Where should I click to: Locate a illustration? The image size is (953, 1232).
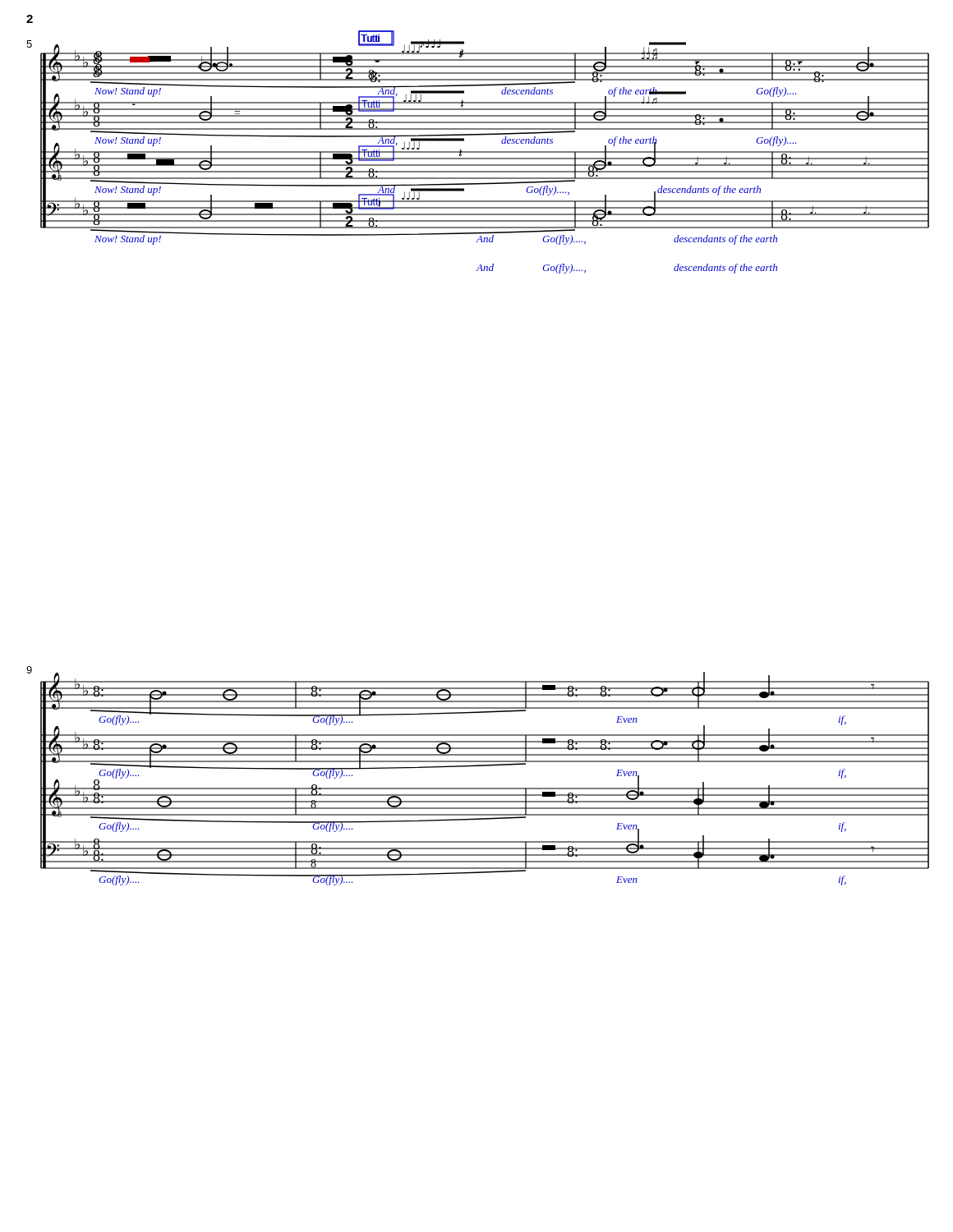click(476, 616)
